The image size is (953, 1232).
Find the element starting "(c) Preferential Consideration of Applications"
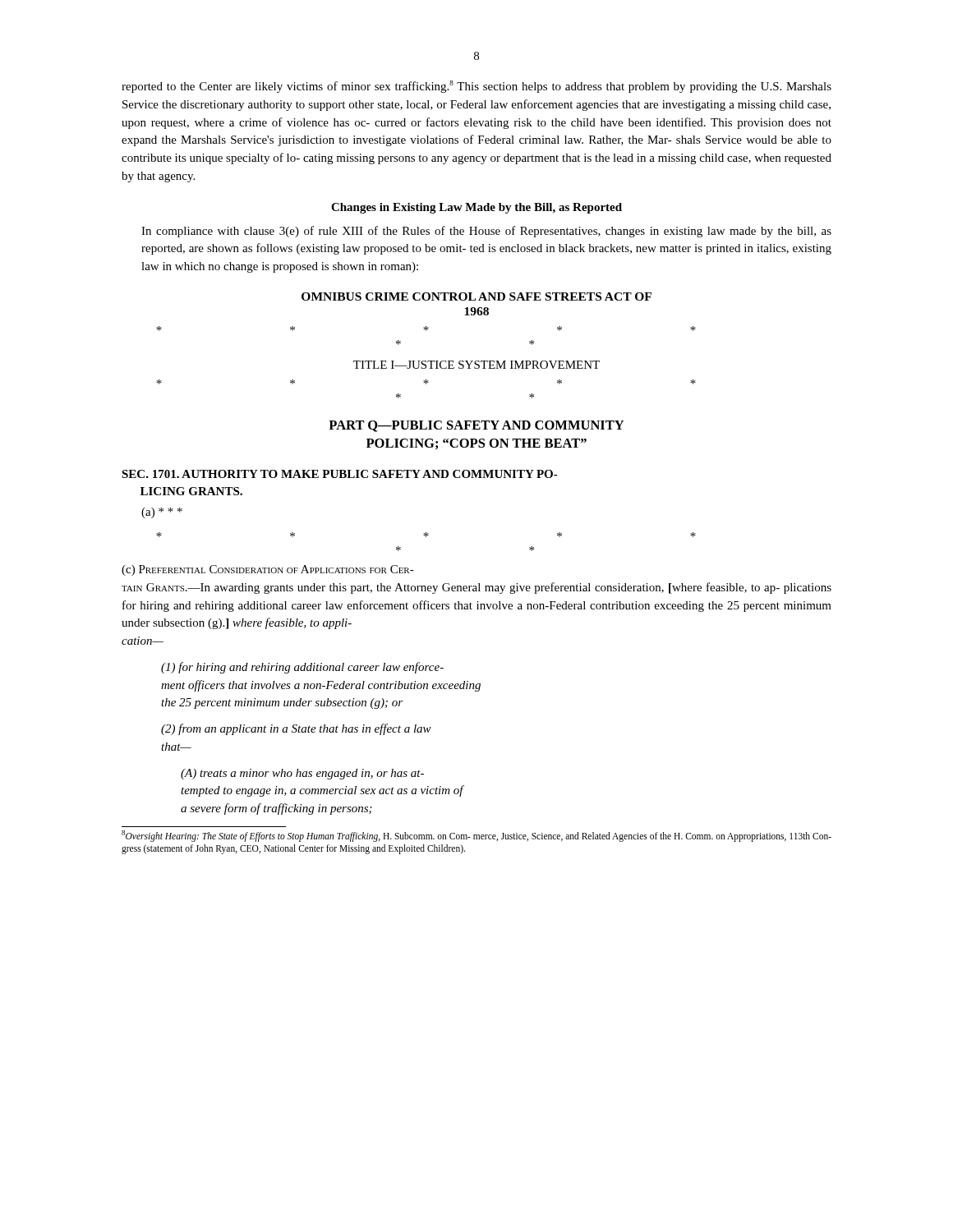476,689
